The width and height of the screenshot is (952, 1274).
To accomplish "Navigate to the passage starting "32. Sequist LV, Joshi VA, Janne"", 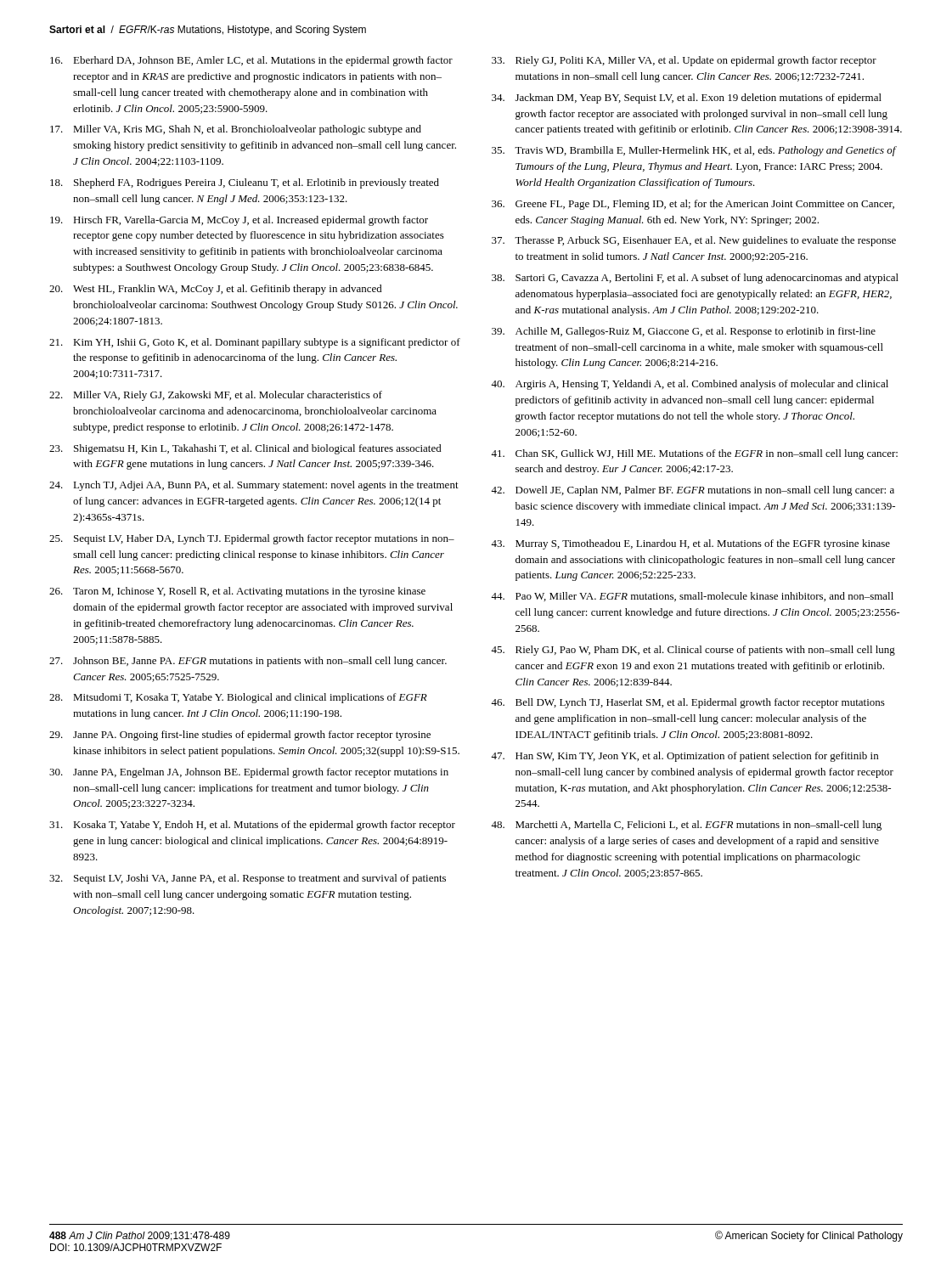I will (255, 894).
